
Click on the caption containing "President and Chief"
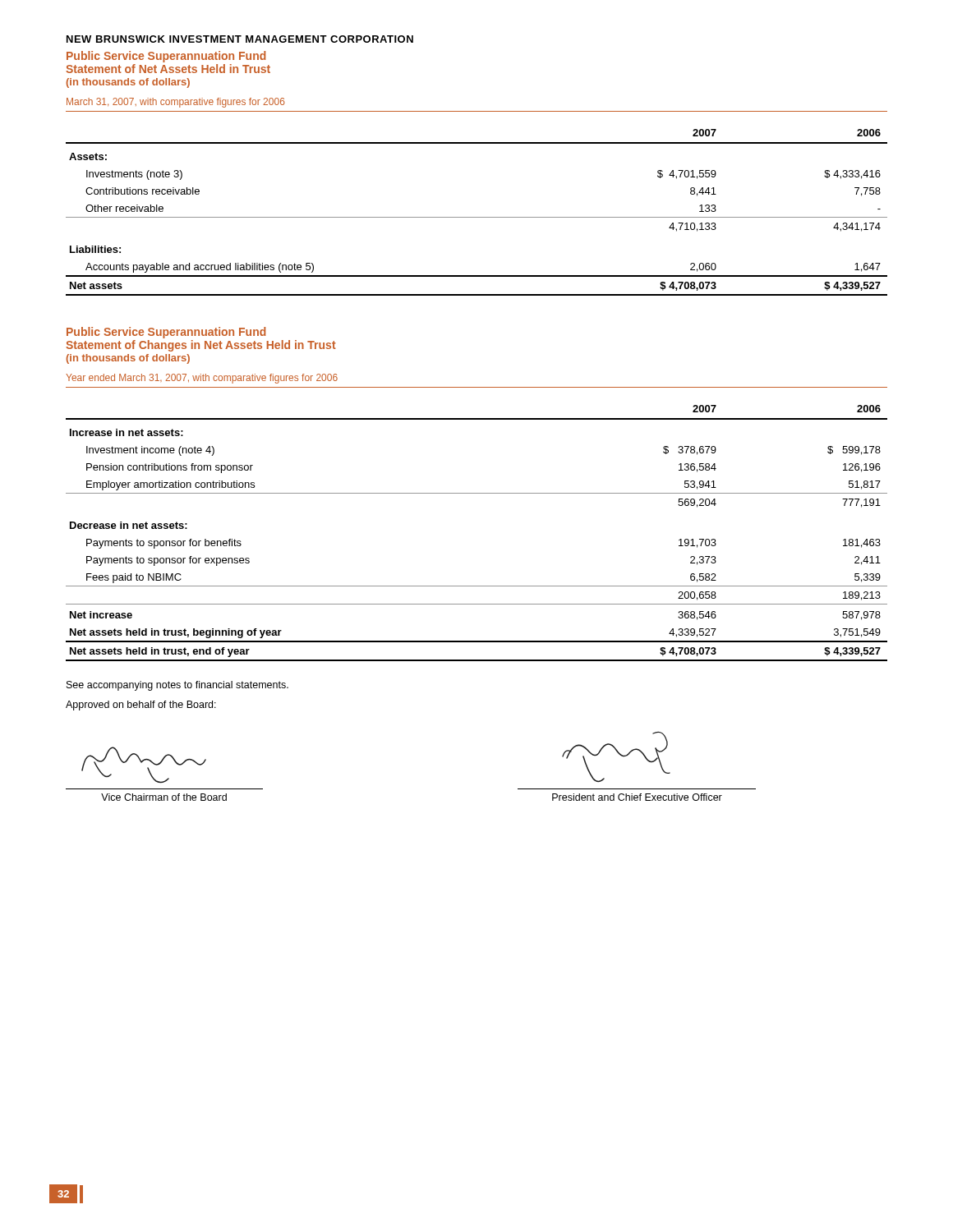click(637, 798)
